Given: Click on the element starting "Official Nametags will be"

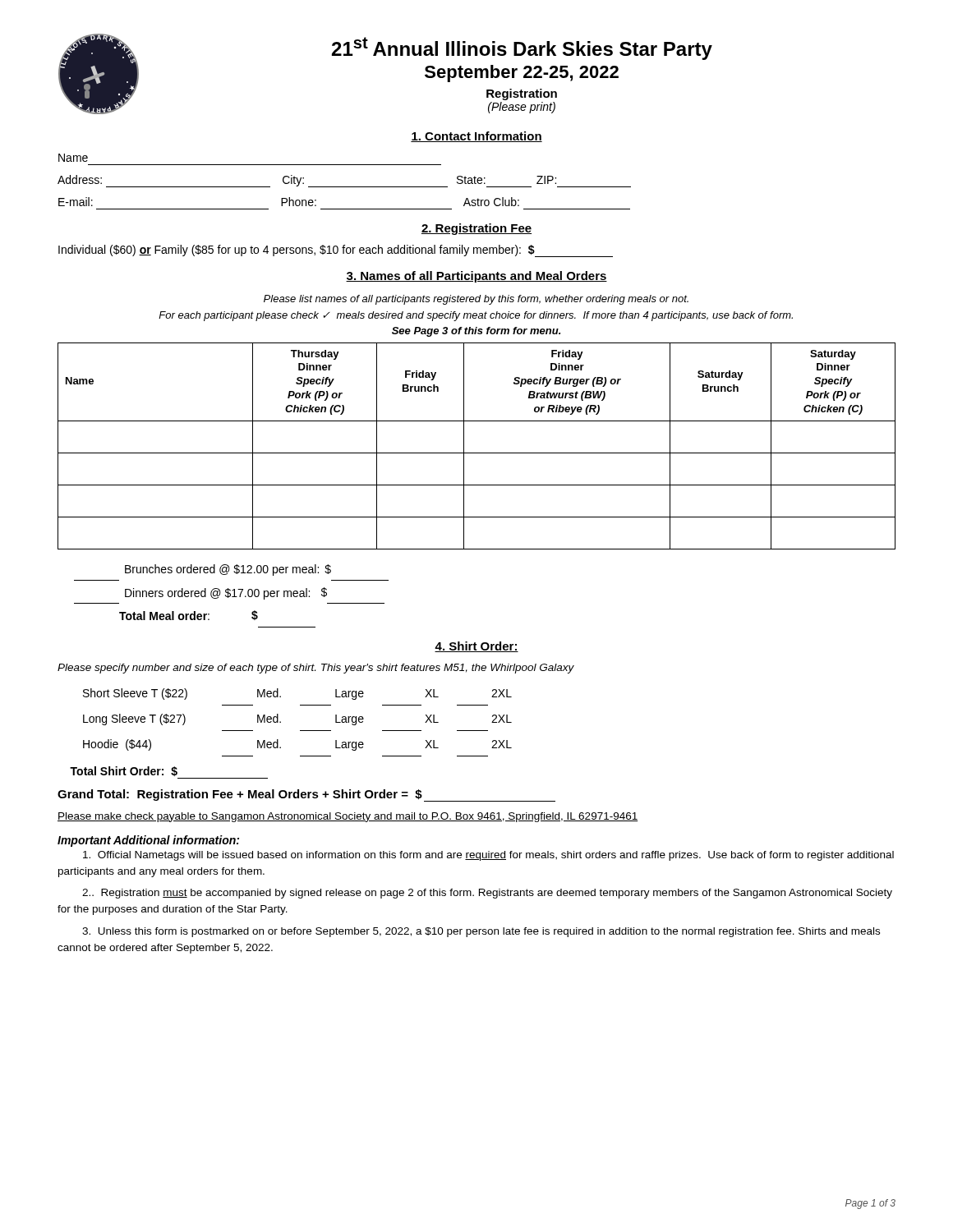Looking at the screenshot, I should point(476,862).
